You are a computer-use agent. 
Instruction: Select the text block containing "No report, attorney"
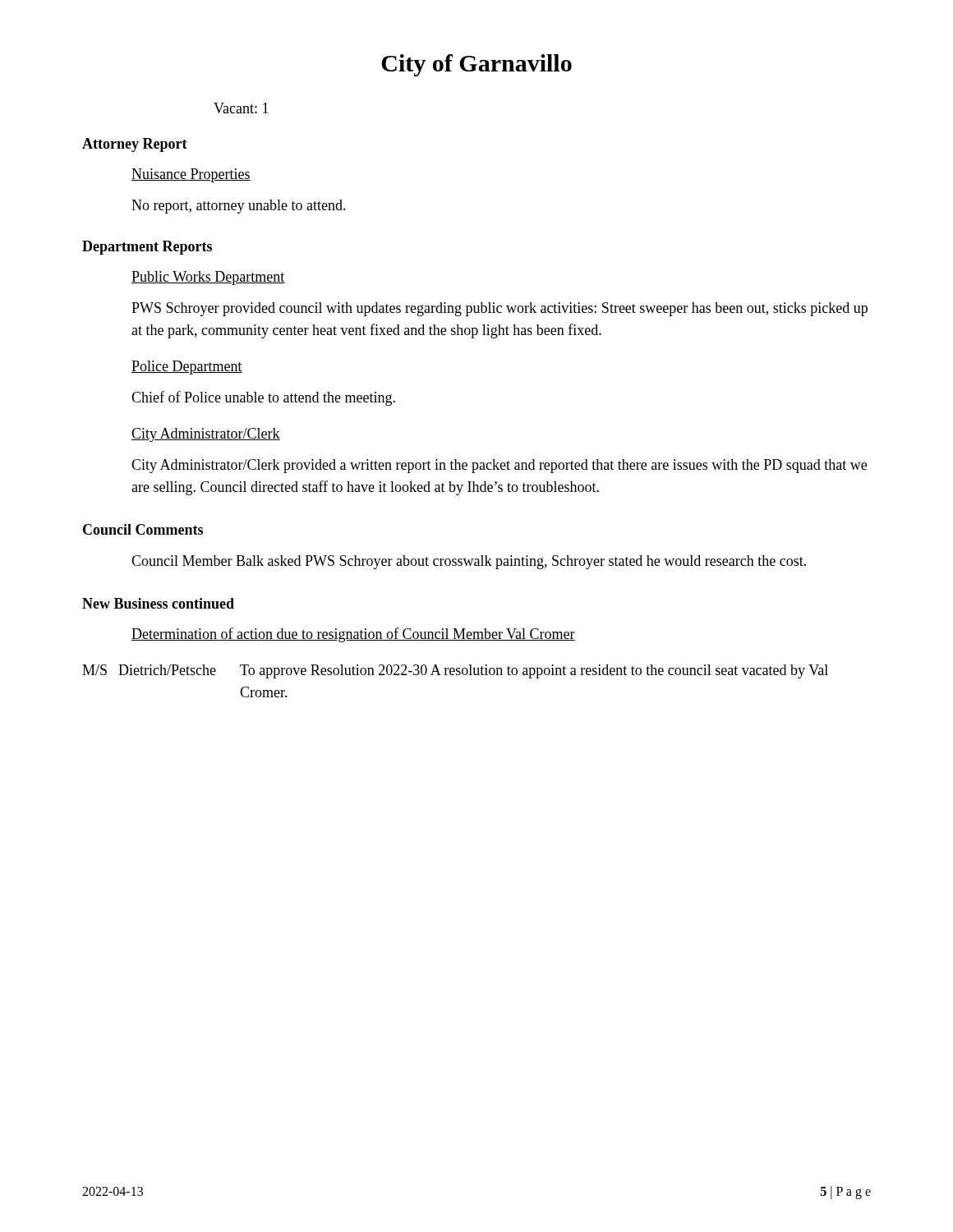coord(239,205)
